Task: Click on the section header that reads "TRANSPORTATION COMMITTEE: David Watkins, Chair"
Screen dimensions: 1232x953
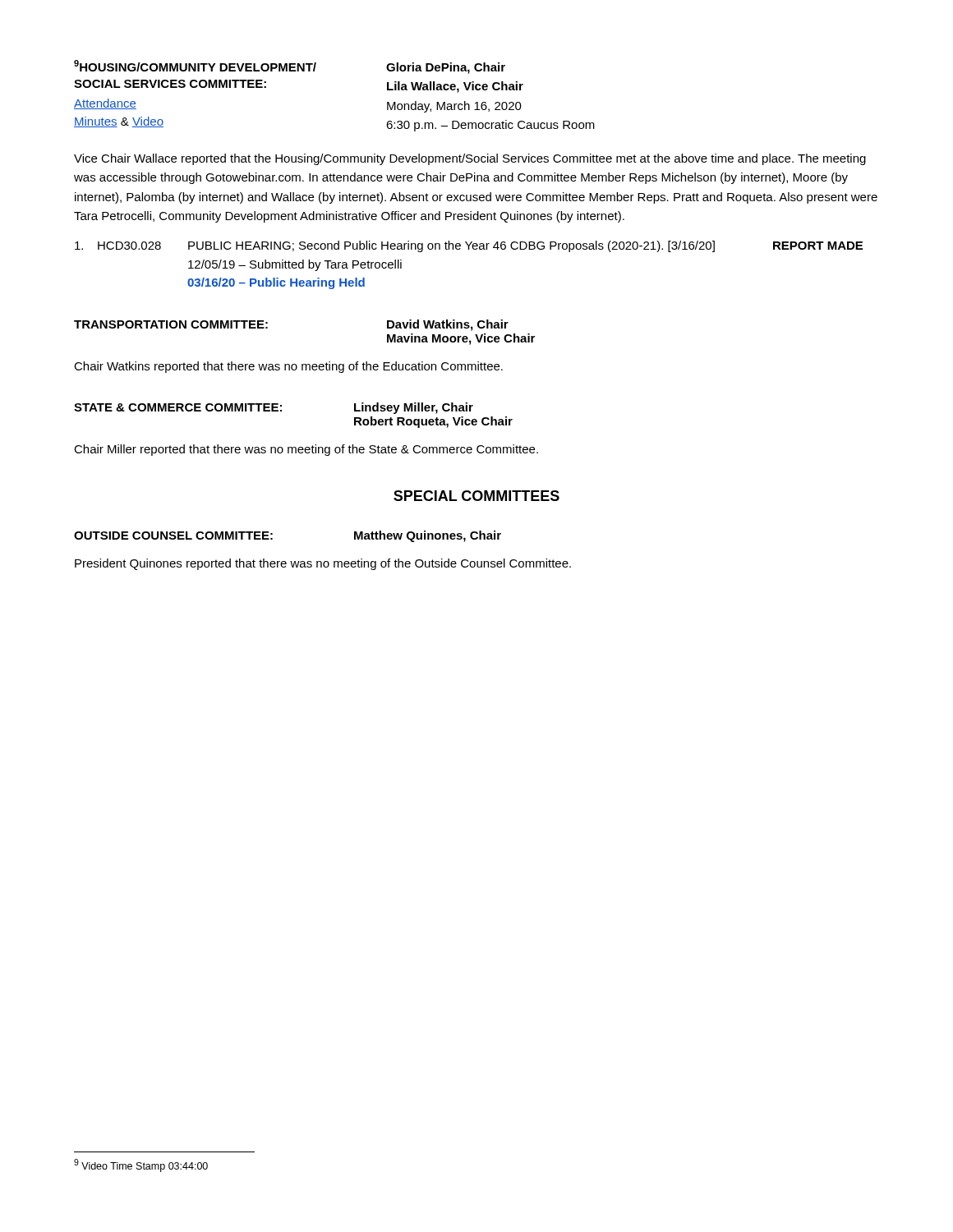Action: click(476, 331)
